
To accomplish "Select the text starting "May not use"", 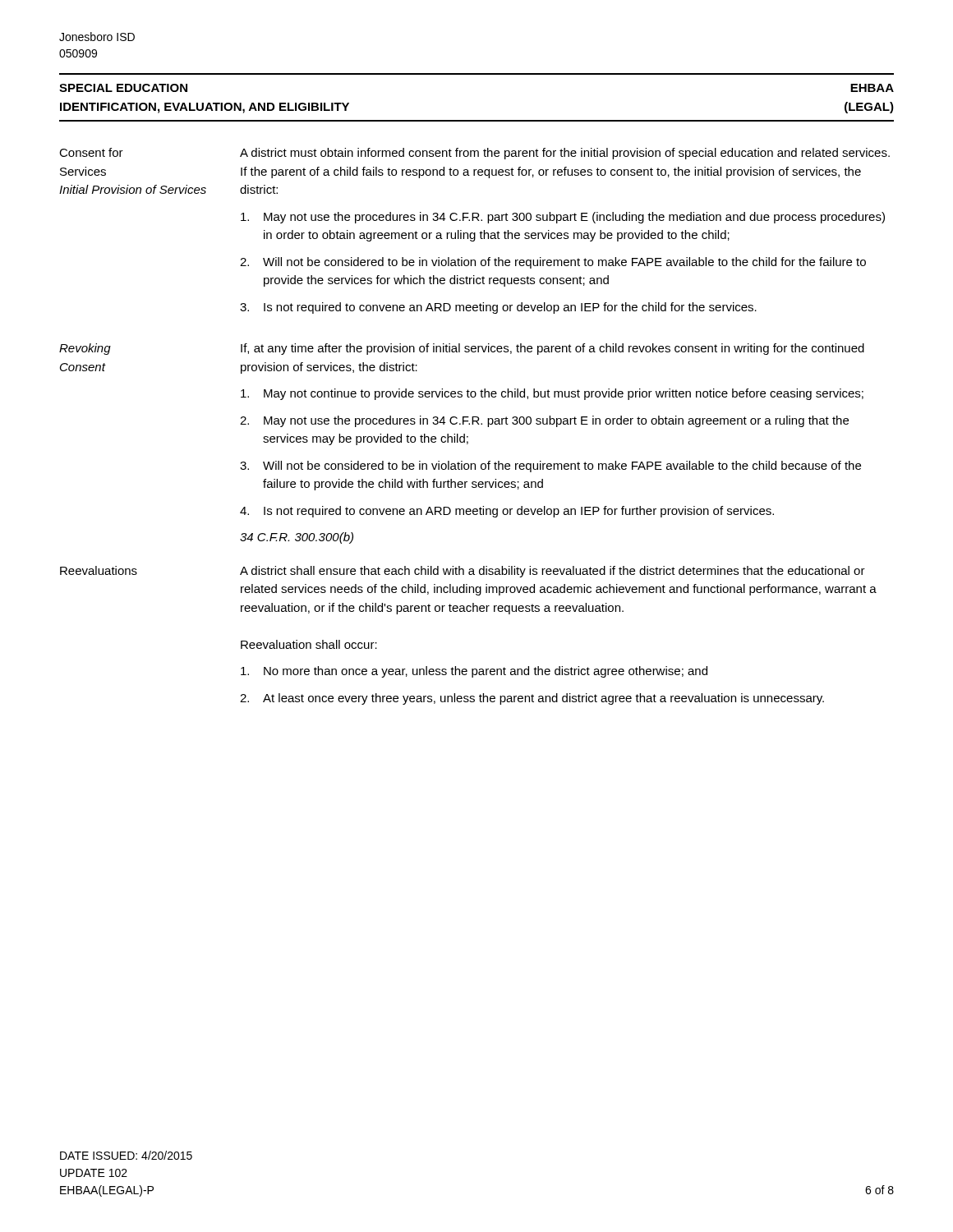I will 567,226.
